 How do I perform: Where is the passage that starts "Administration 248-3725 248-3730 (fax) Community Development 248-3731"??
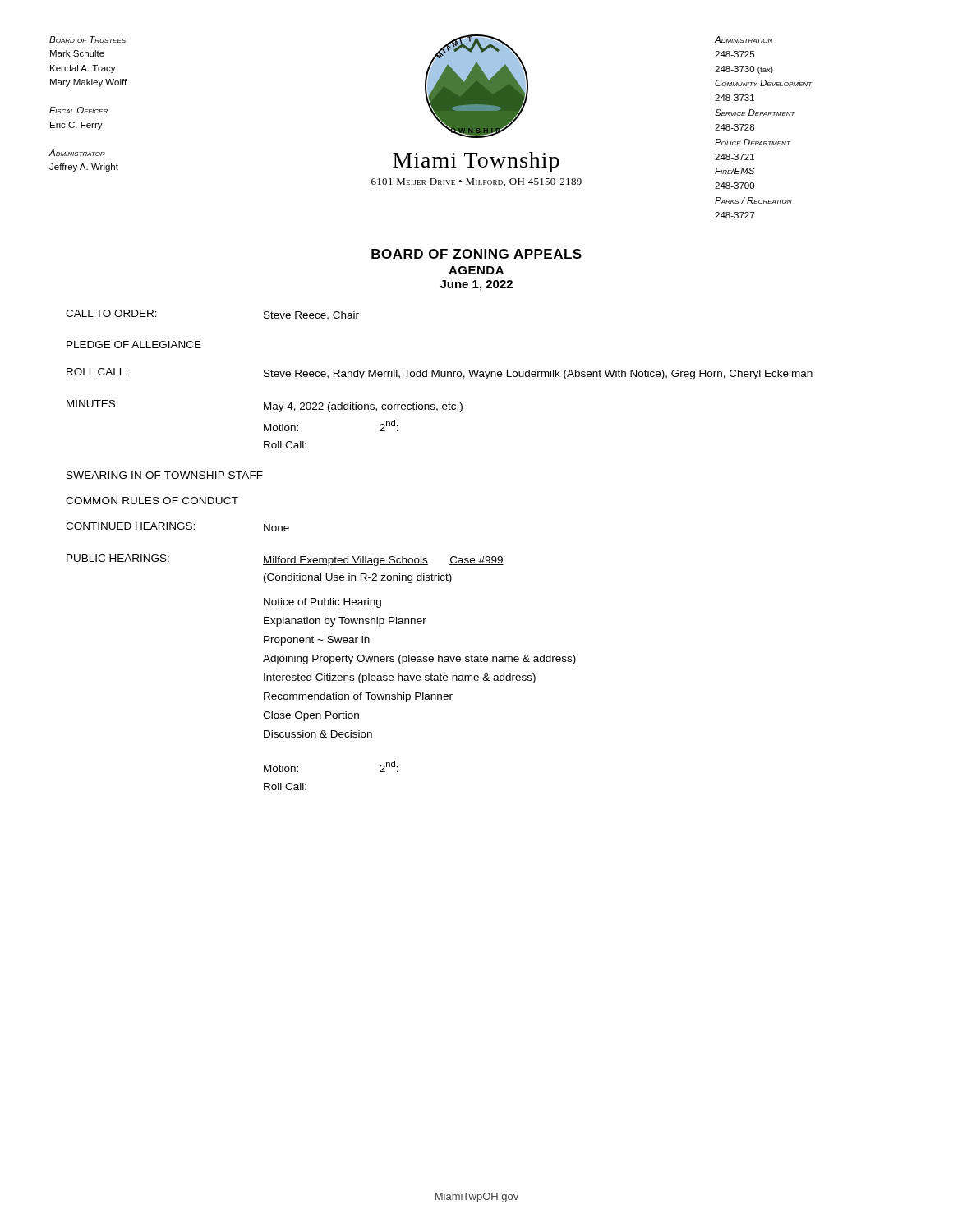744,39
